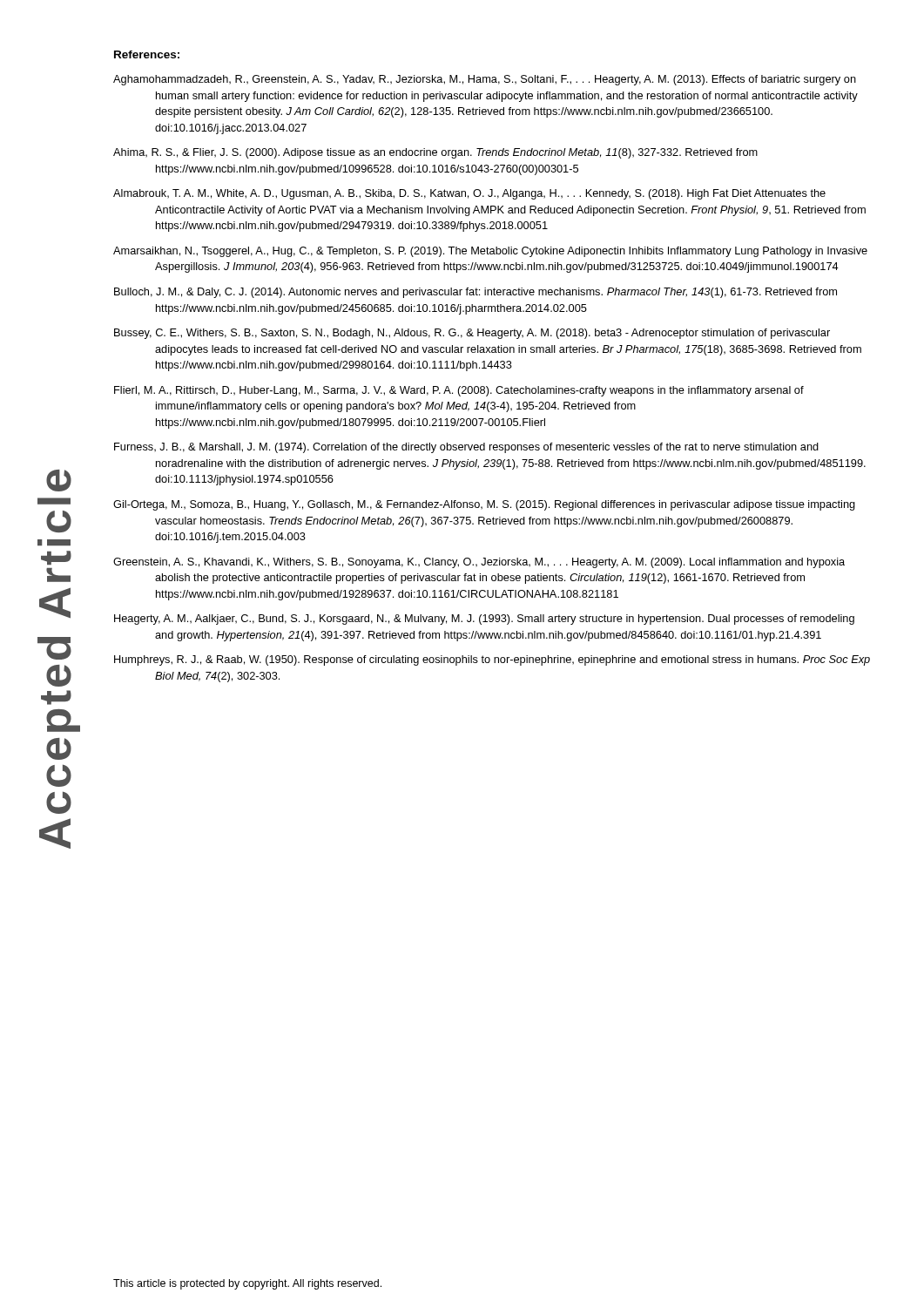Locate the block starting "Aghamohammadzadeh, R., Greenstein, A. S., Yadav, R.,"
Image resolution: width=924 pixels, height=1307 pixels.
click(485, 103)
